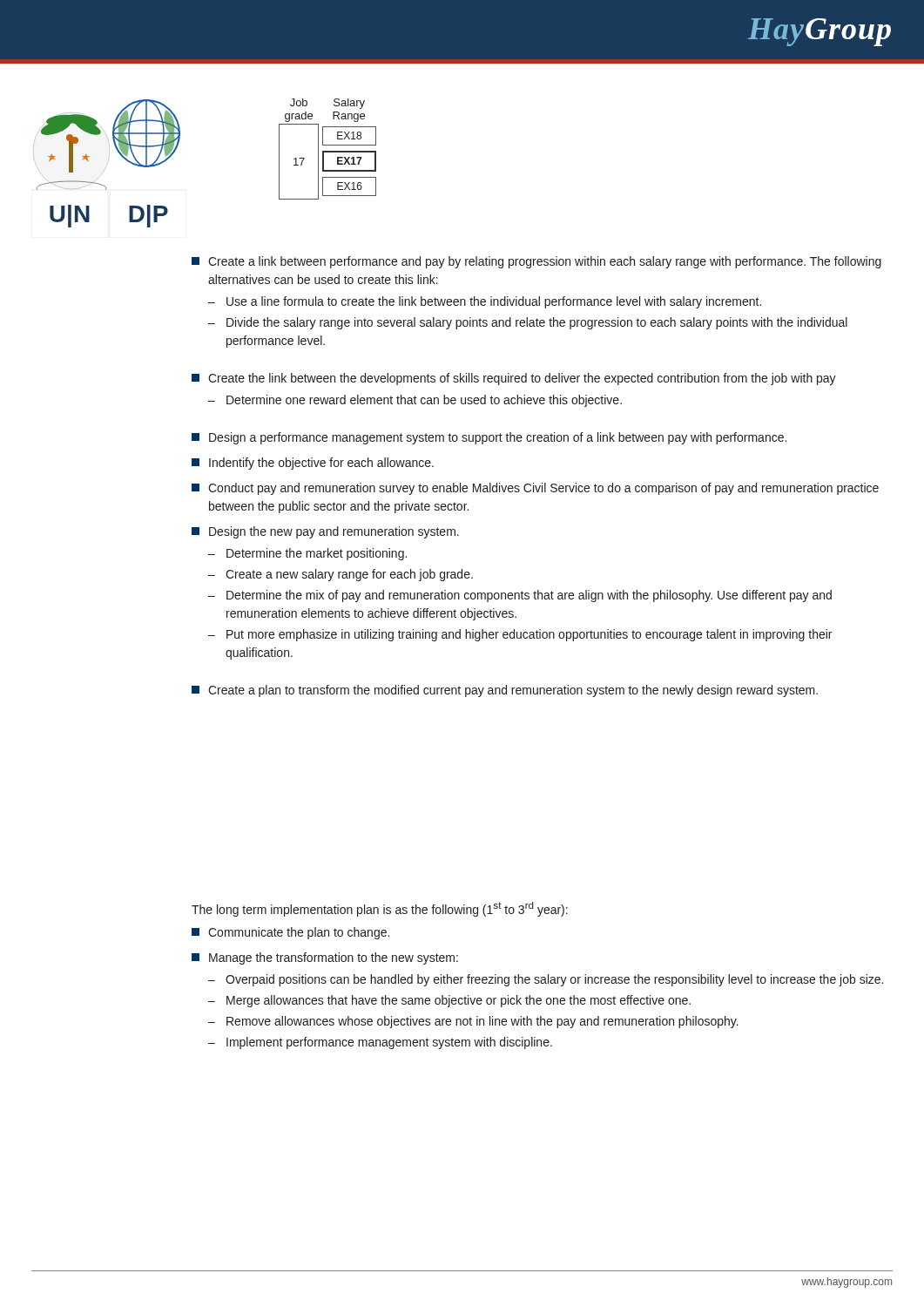The image size is (924, 1307).
Task: Select the logo
Action: 109,166
